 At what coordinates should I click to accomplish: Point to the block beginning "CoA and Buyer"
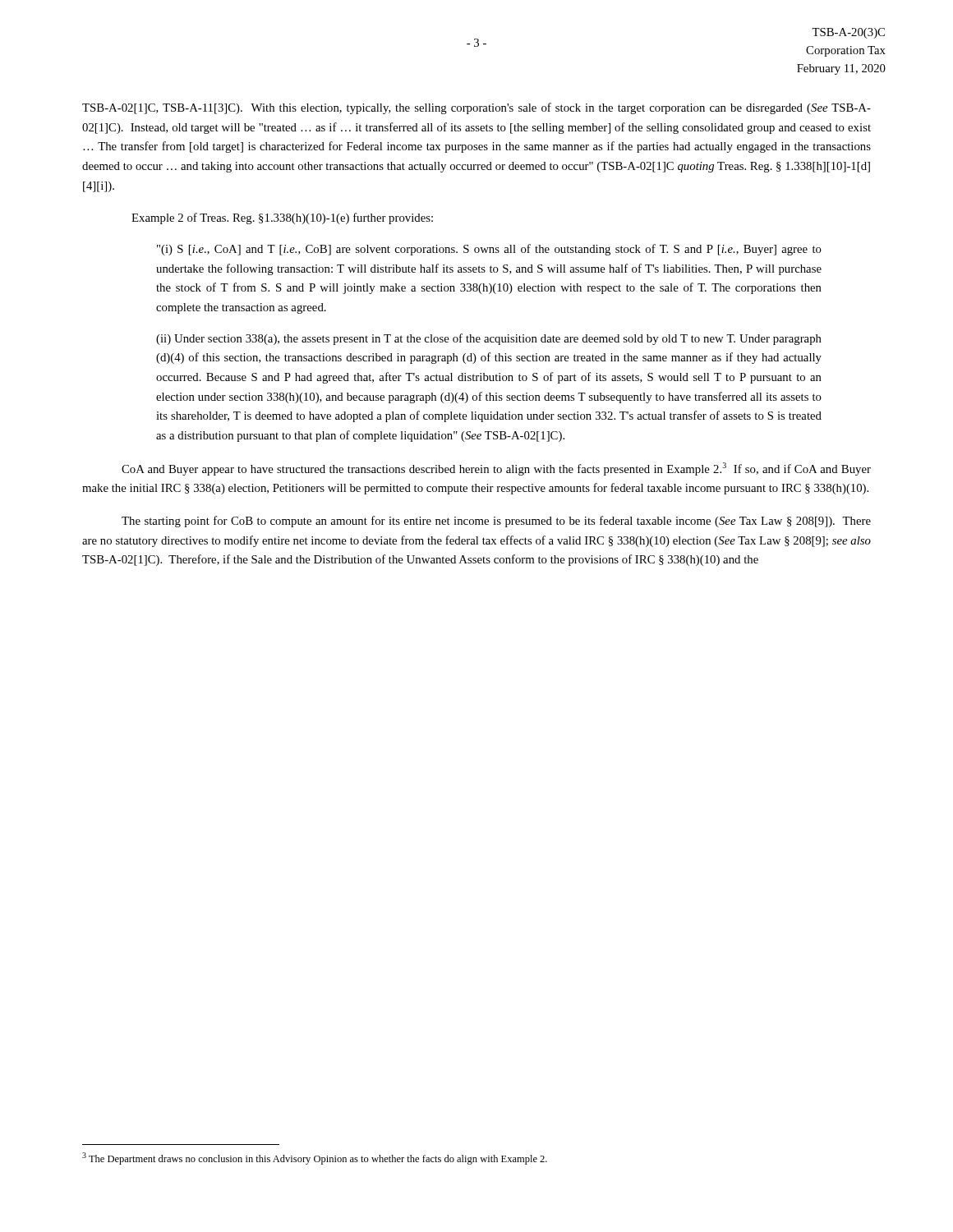click(x=476, y=478)
